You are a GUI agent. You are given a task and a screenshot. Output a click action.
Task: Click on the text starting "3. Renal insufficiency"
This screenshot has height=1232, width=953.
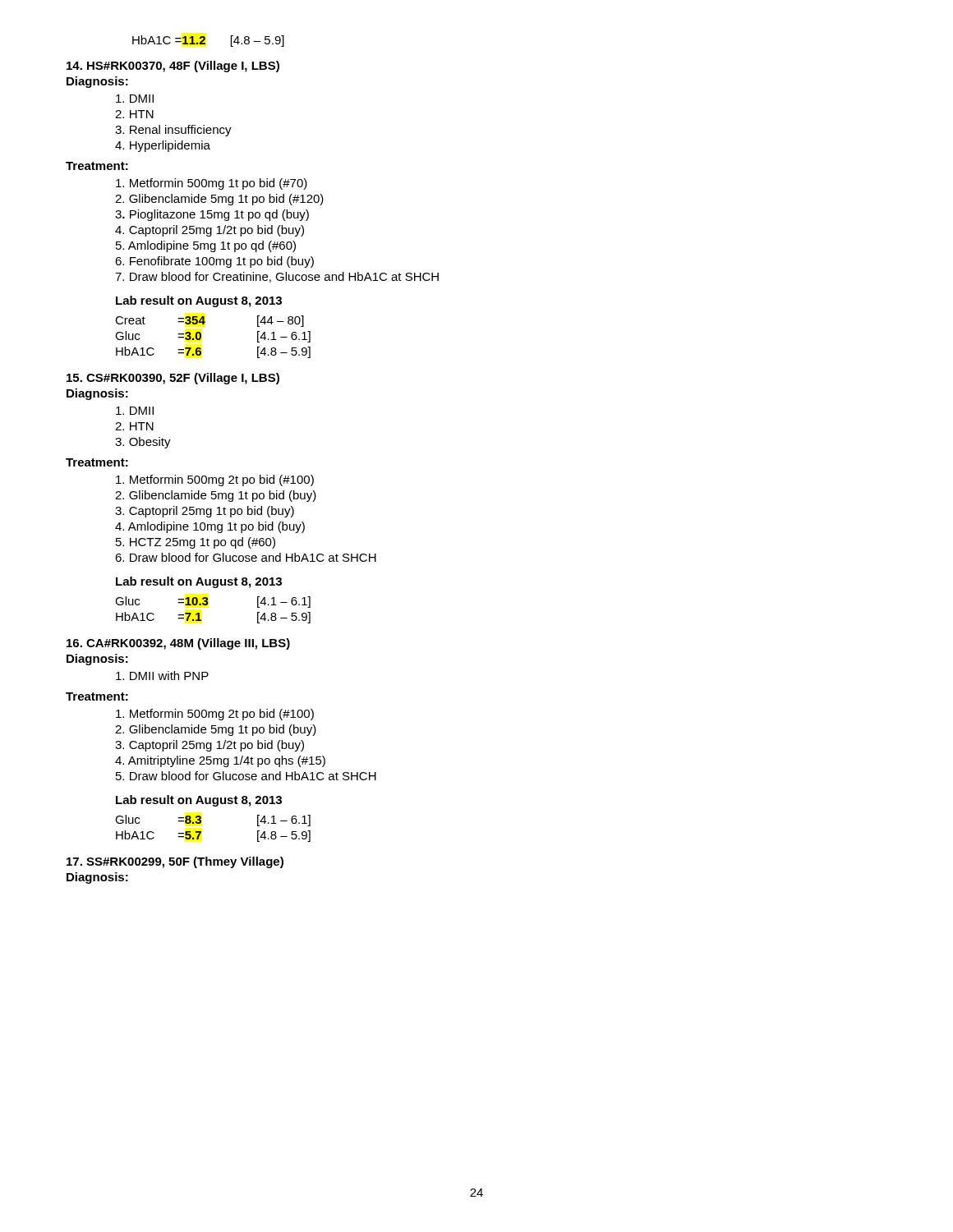(173, 129)
